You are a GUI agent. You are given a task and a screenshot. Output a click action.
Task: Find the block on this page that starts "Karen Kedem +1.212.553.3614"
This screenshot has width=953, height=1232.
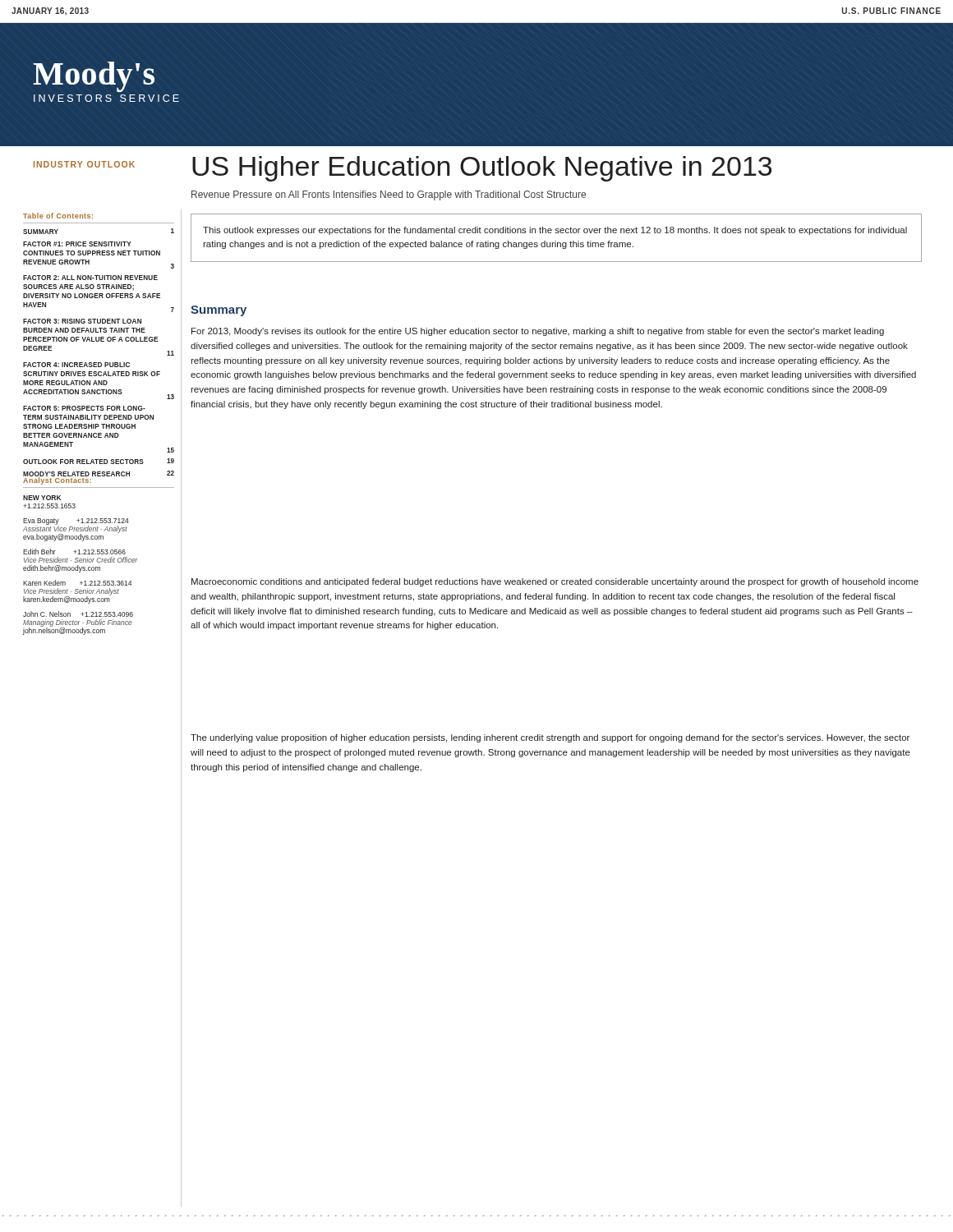(x=99, y=591)
